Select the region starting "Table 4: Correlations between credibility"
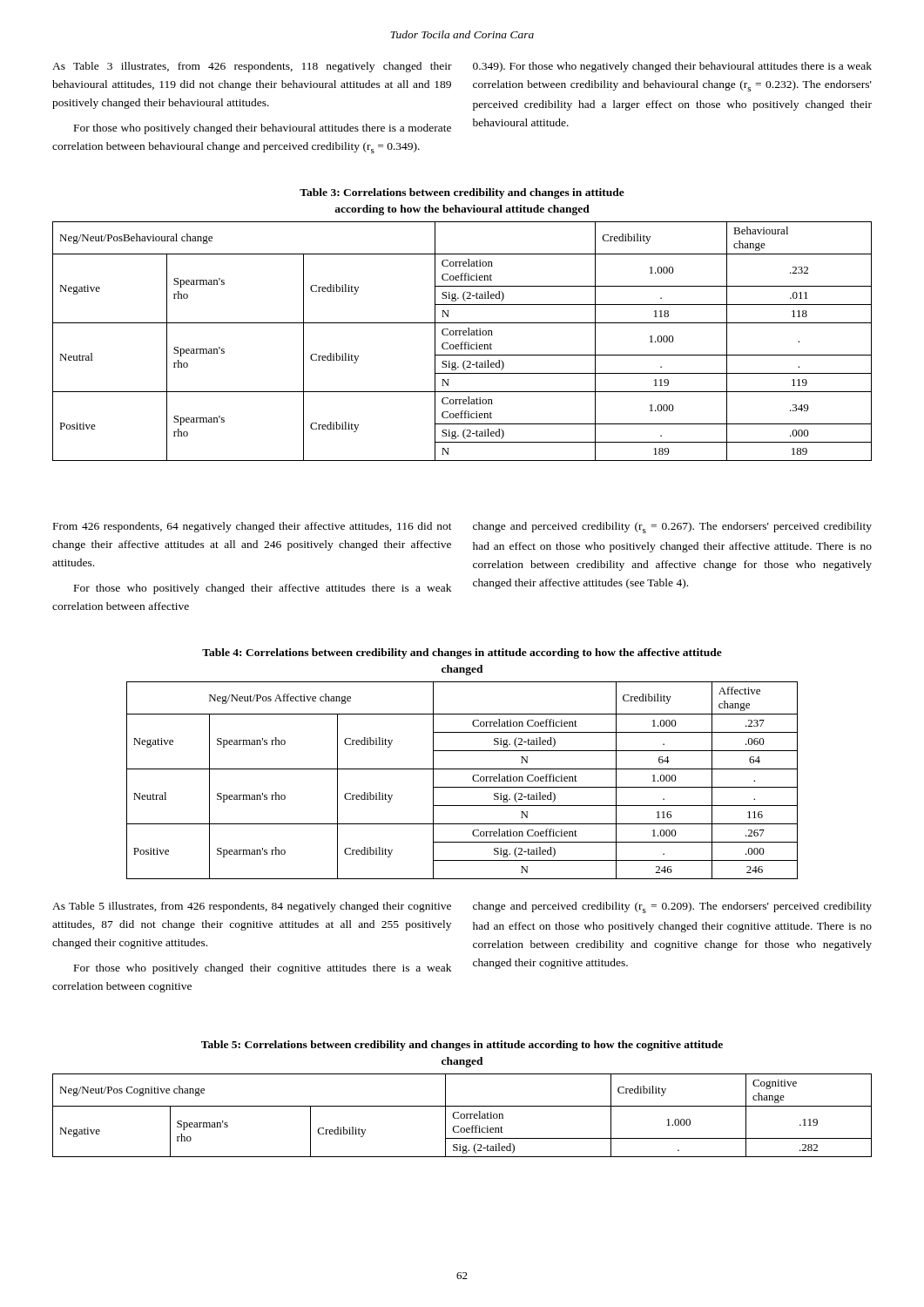924x1307 pixels. coord(462,660)
